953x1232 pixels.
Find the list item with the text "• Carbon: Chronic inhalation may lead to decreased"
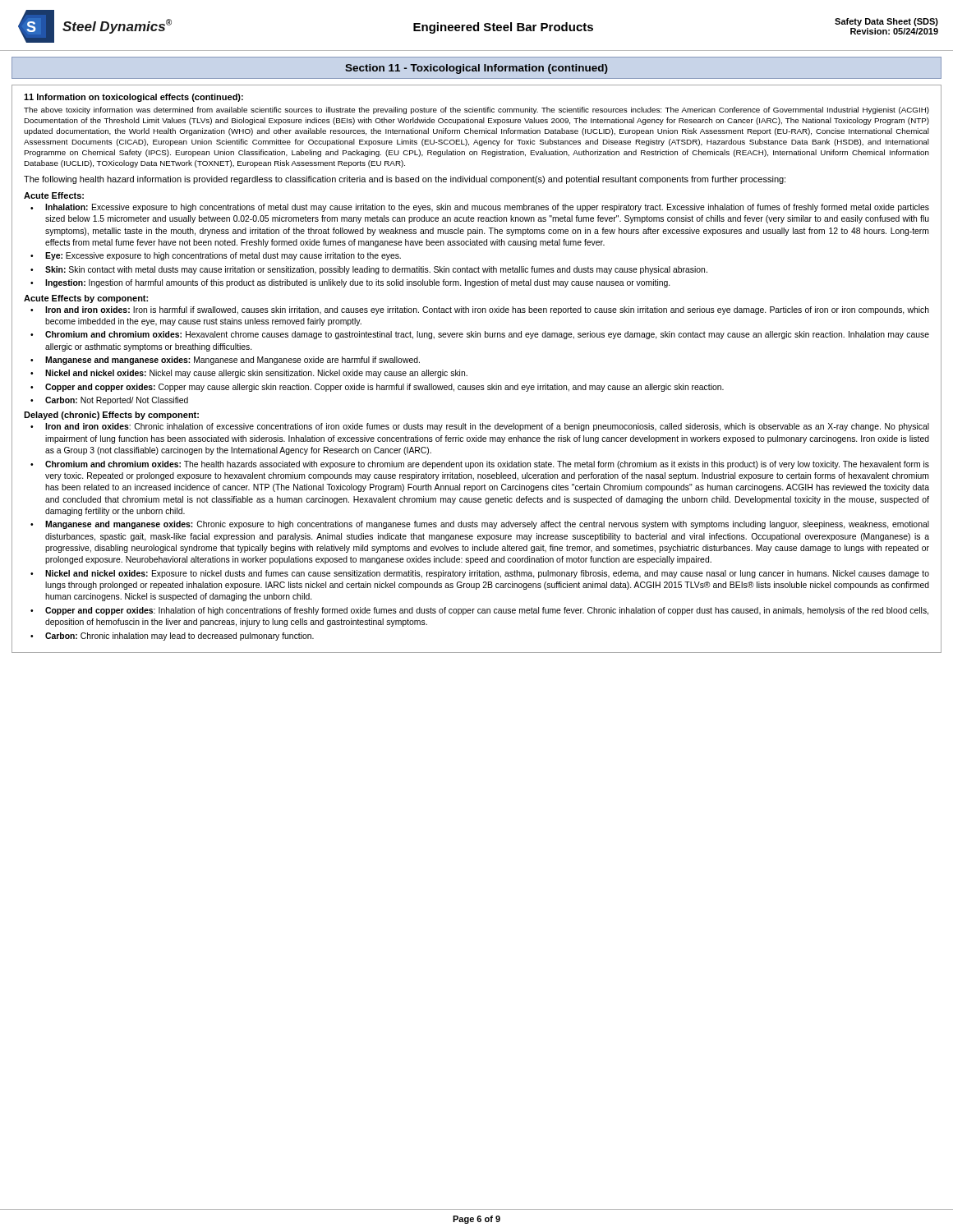point(172,636)
